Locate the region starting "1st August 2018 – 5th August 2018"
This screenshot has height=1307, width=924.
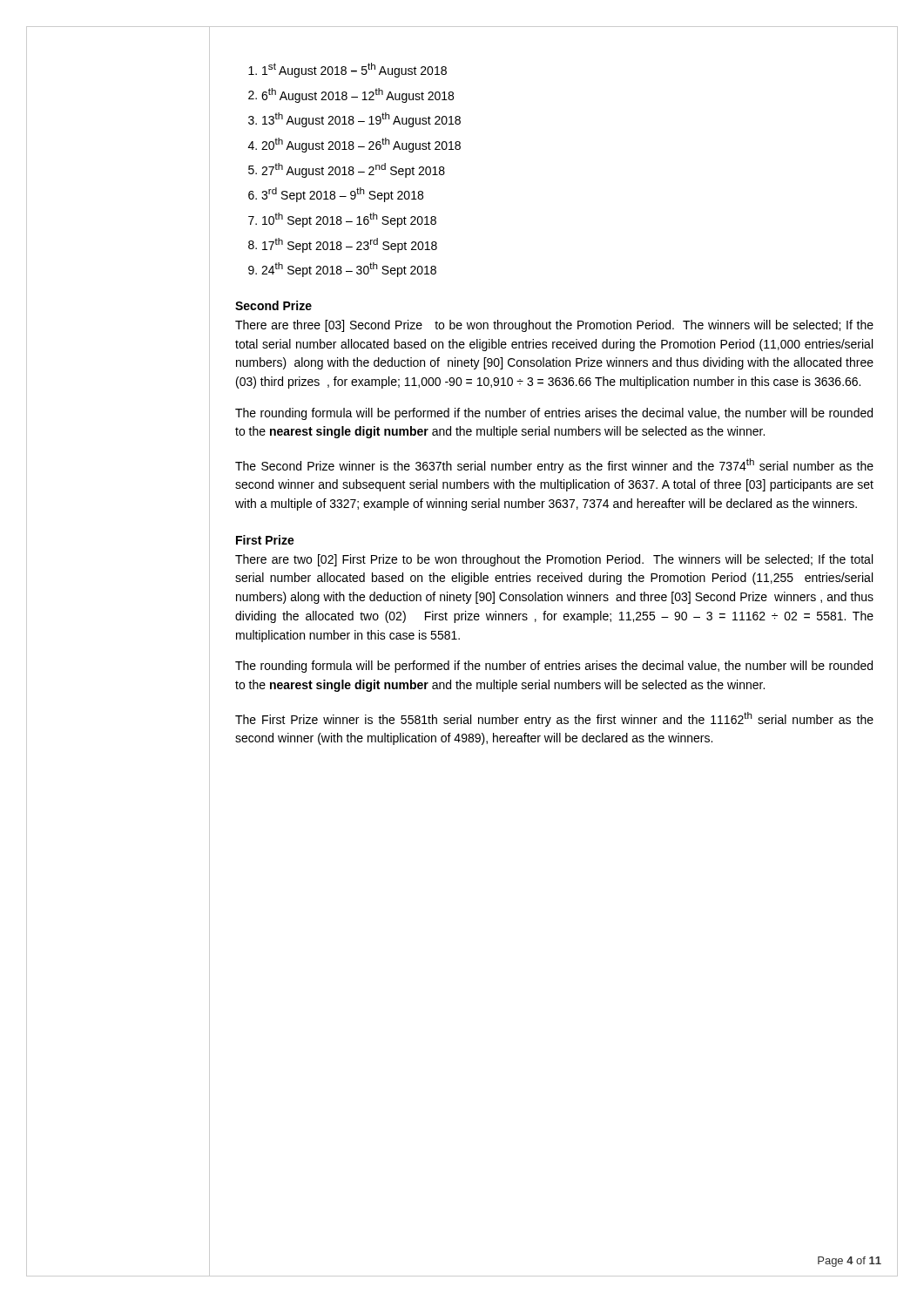pyautogui.click(x=347, y=70)
